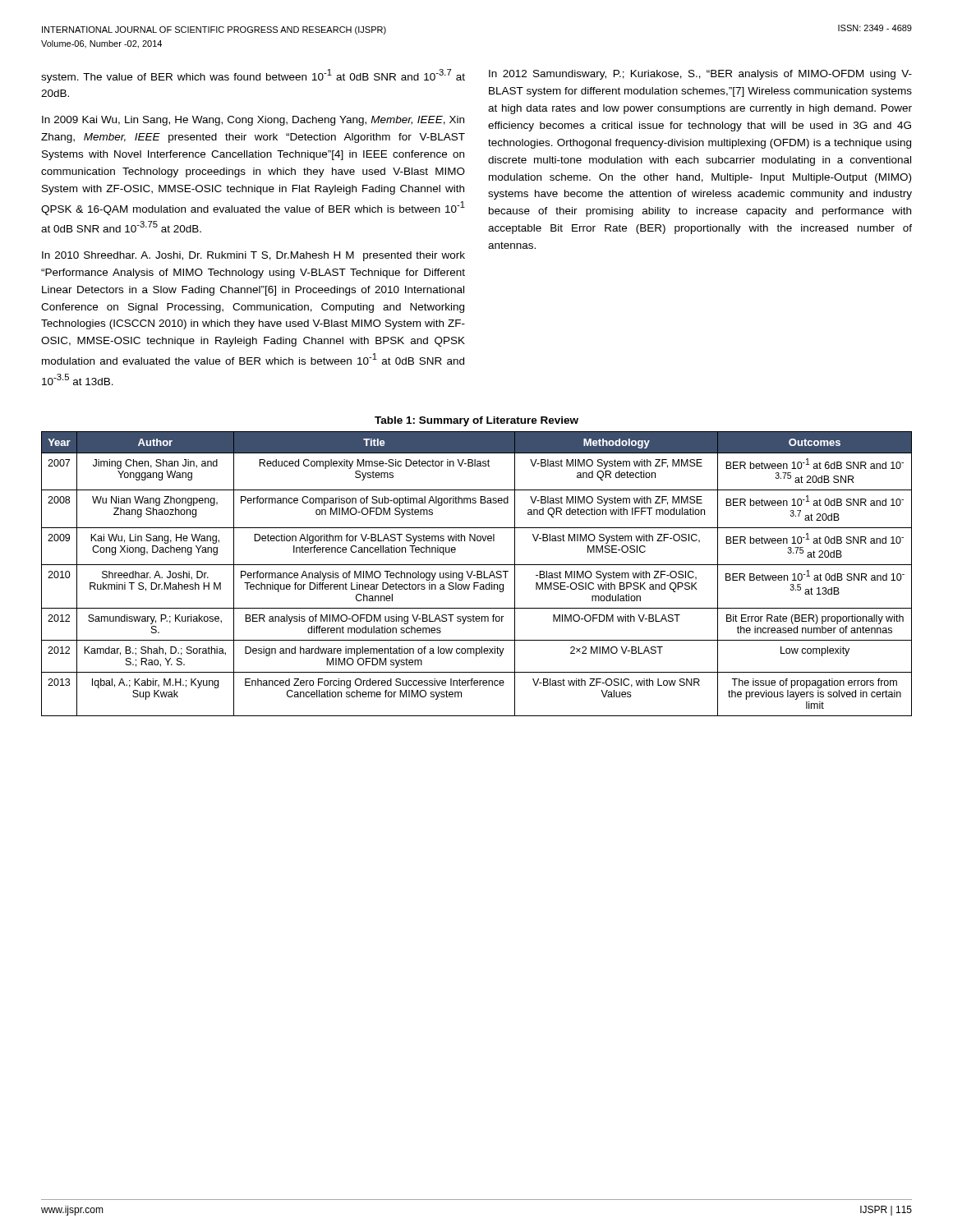Viewport: 953px width, 1232px height.
Task: Locate the text block with the text "system. The value of"
Action: (x=253, y=84)
